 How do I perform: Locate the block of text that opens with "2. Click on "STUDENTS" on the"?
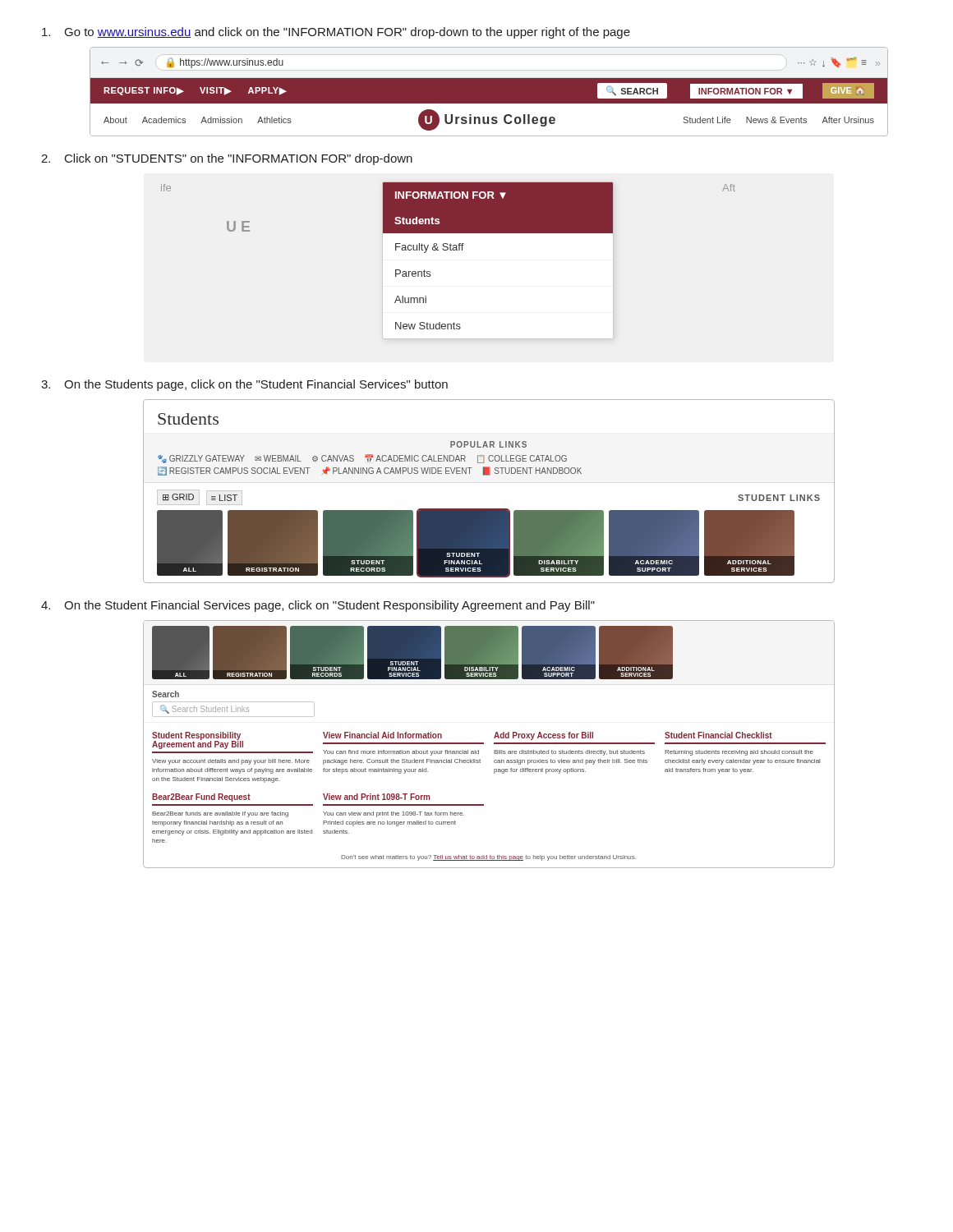click(x=227, y=158)
